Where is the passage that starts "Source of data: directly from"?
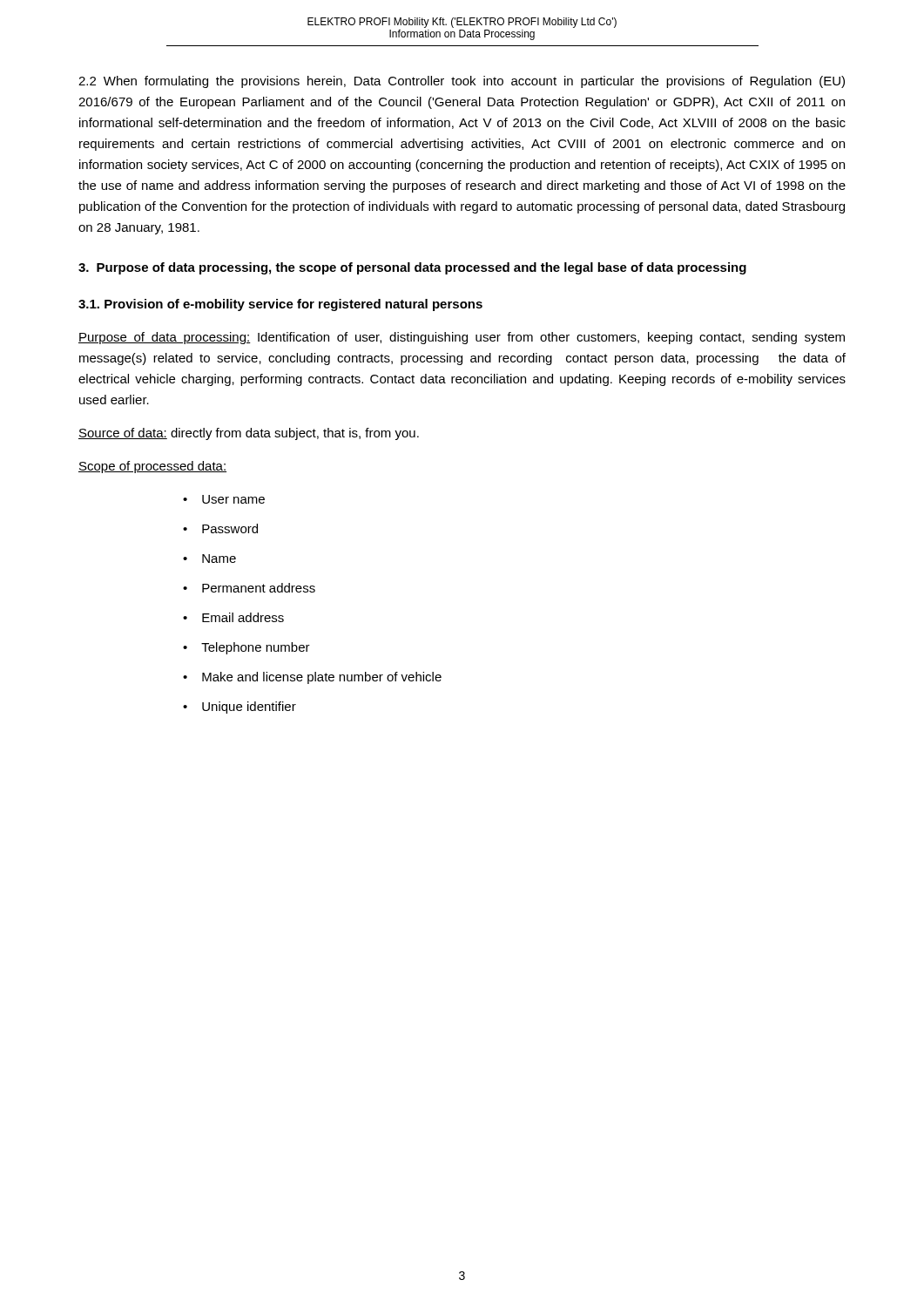 click(249, 433)
